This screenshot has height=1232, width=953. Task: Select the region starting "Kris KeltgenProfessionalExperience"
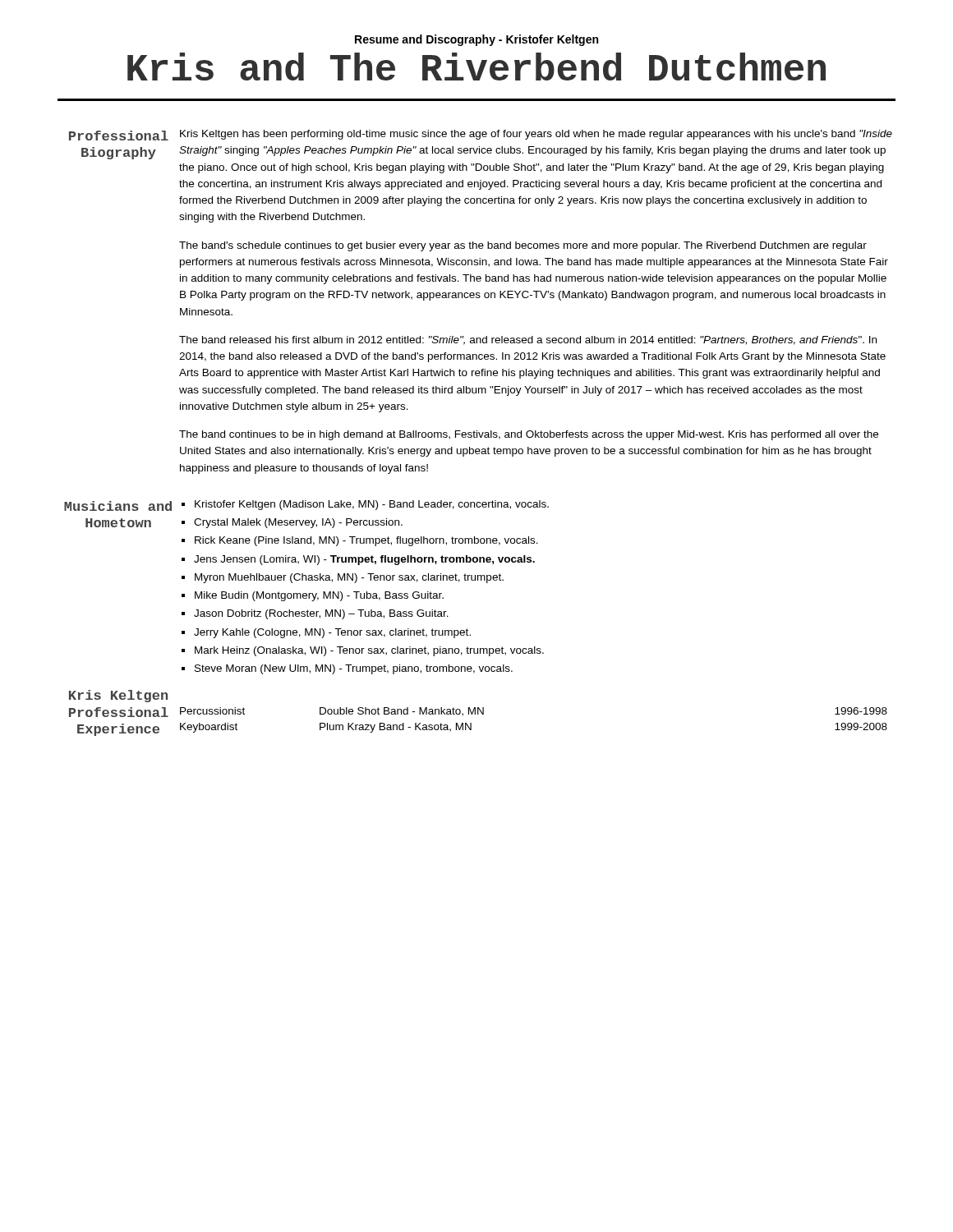pyautogui.click(x=118, y=713)
